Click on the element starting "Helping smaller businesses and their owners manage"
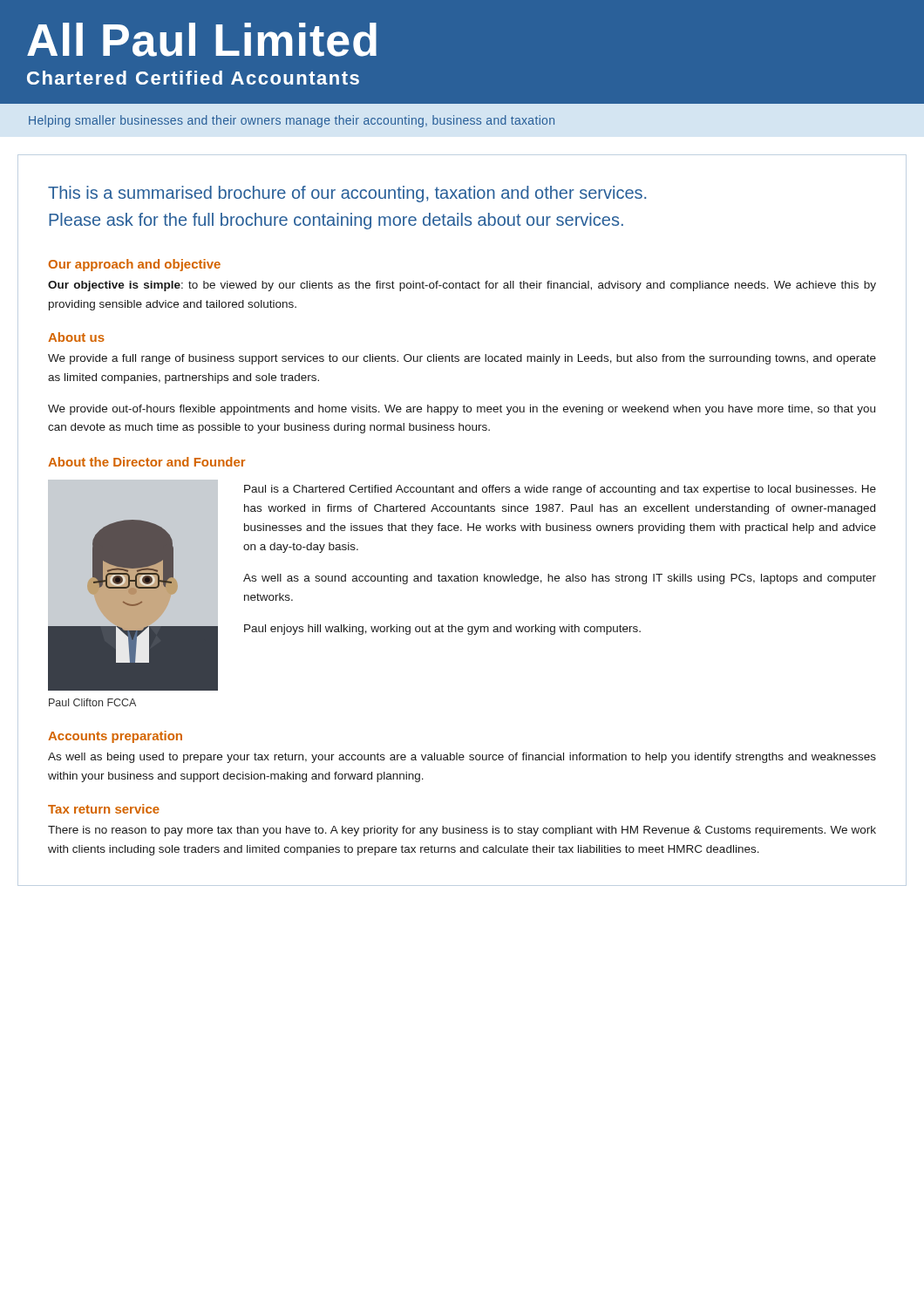The width and height of the screenshot is (924, 1308). click(x=292, y=121)
